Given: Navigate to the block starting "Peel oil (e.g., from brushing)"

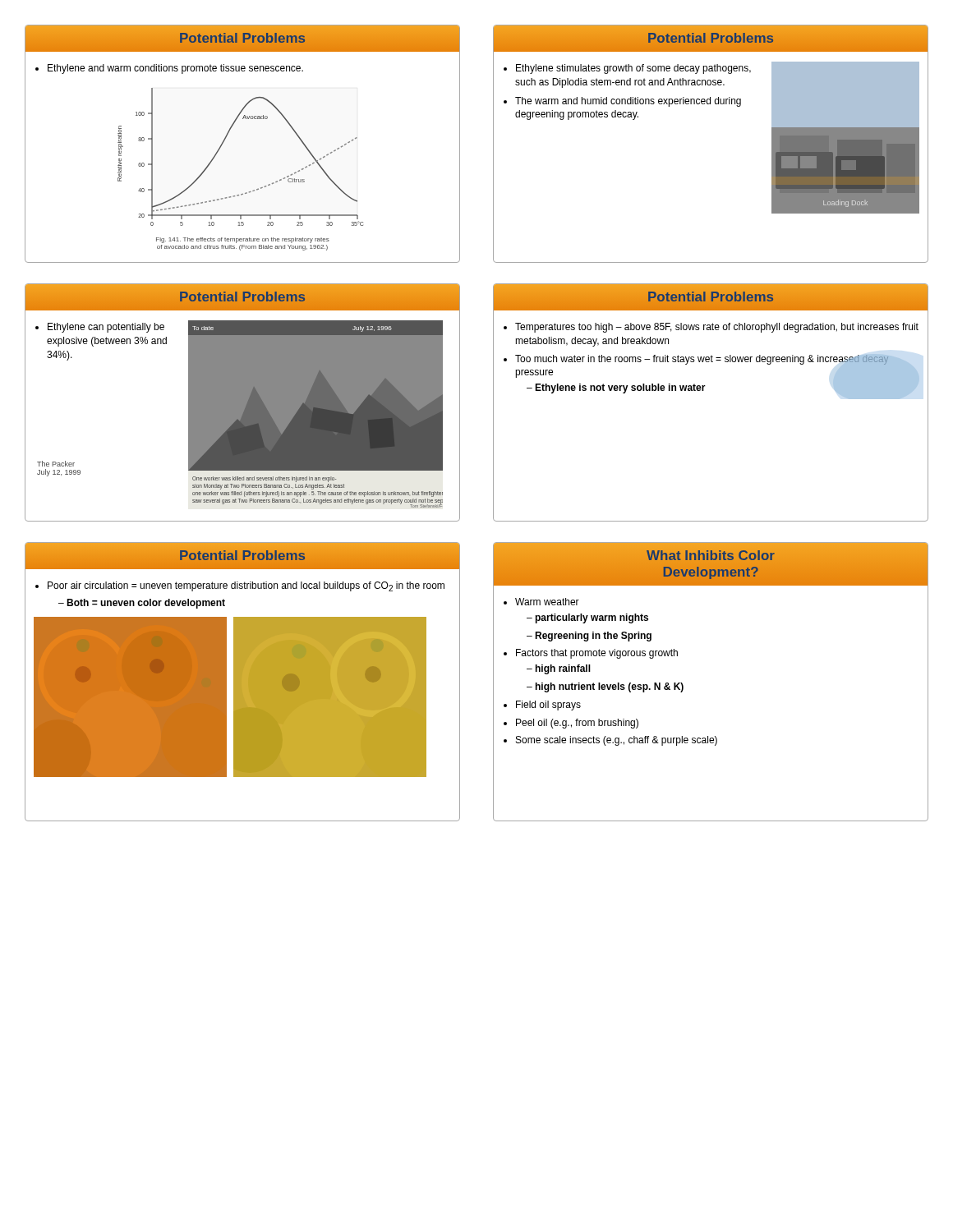Looking at the screenshot, I should (571, 724).
